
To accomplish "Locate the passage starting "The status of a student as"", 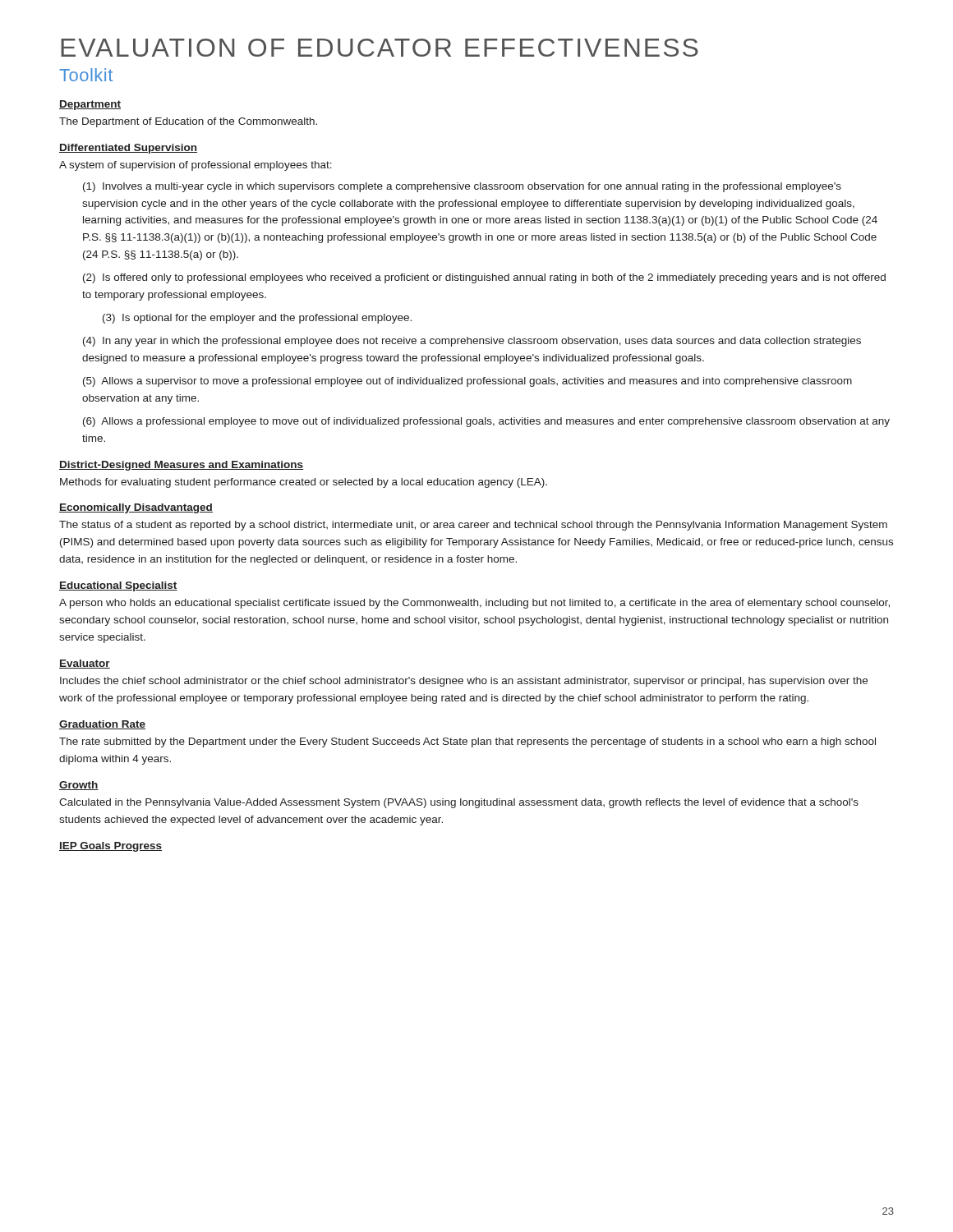I will click(476, 542).
